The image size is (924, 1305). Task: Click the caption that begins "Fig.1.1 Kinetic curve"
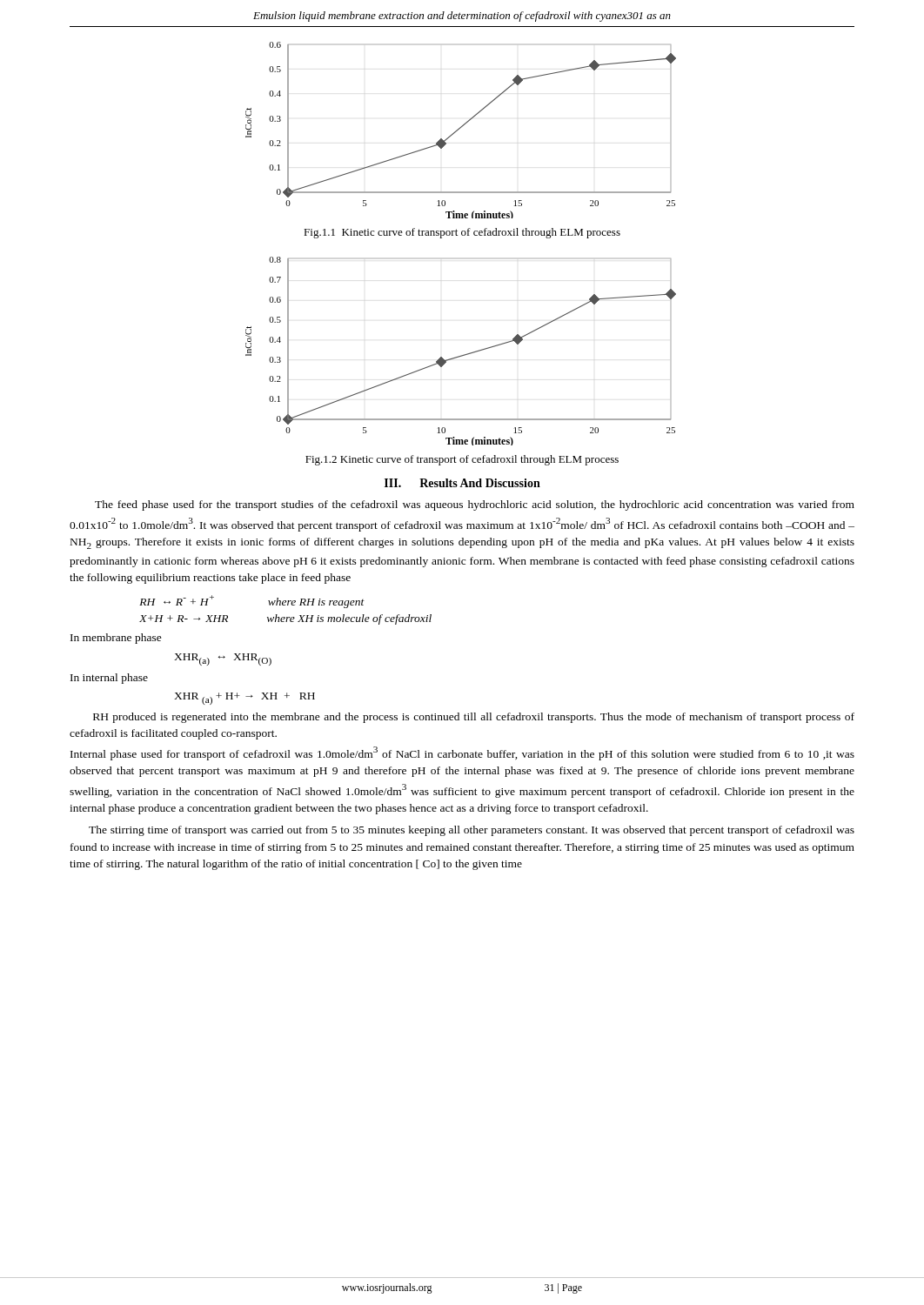click(462, 232)
